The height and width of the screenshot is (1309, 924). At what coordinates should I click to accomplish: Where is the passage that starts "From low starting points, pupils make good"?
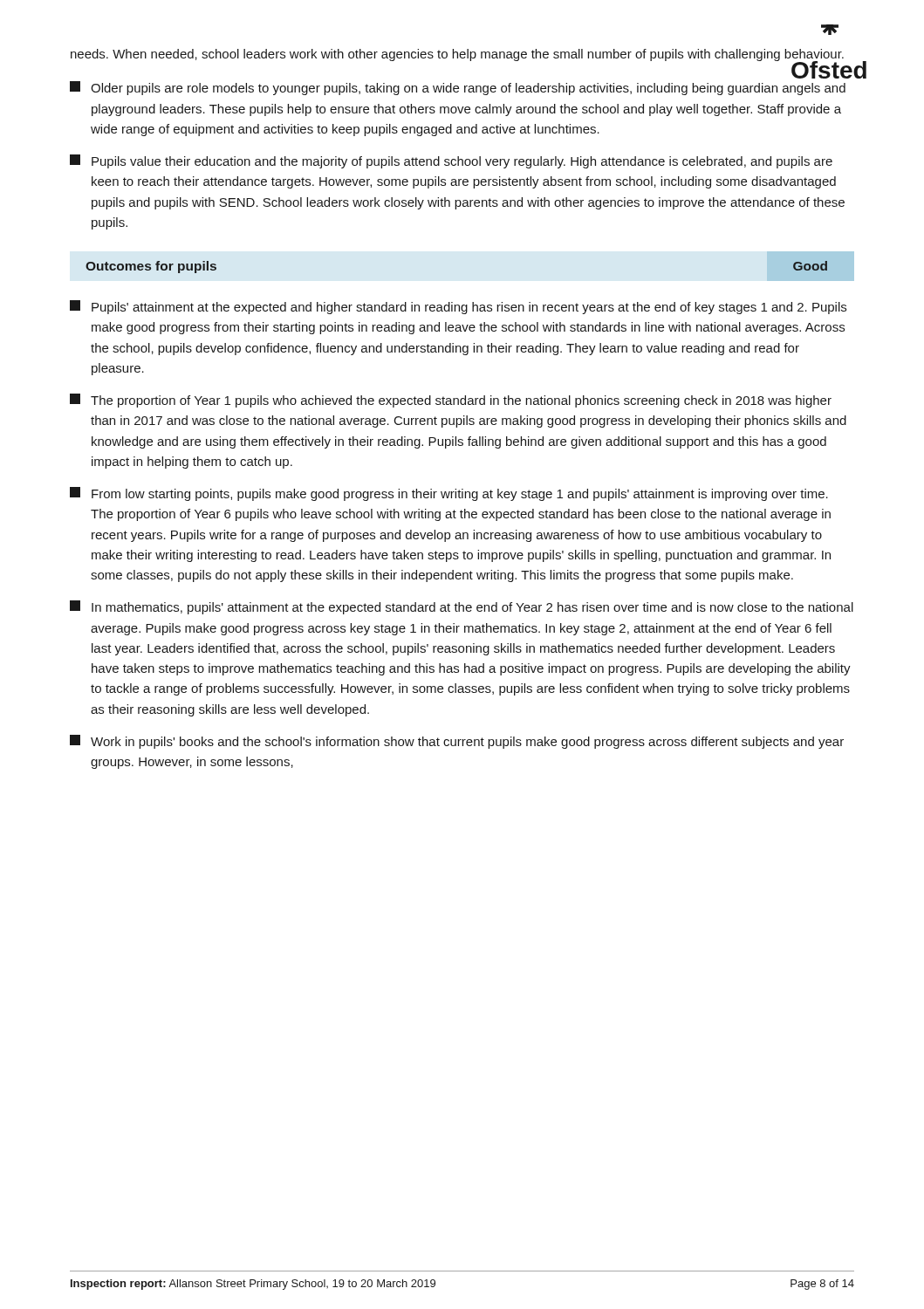coord(462,534)
